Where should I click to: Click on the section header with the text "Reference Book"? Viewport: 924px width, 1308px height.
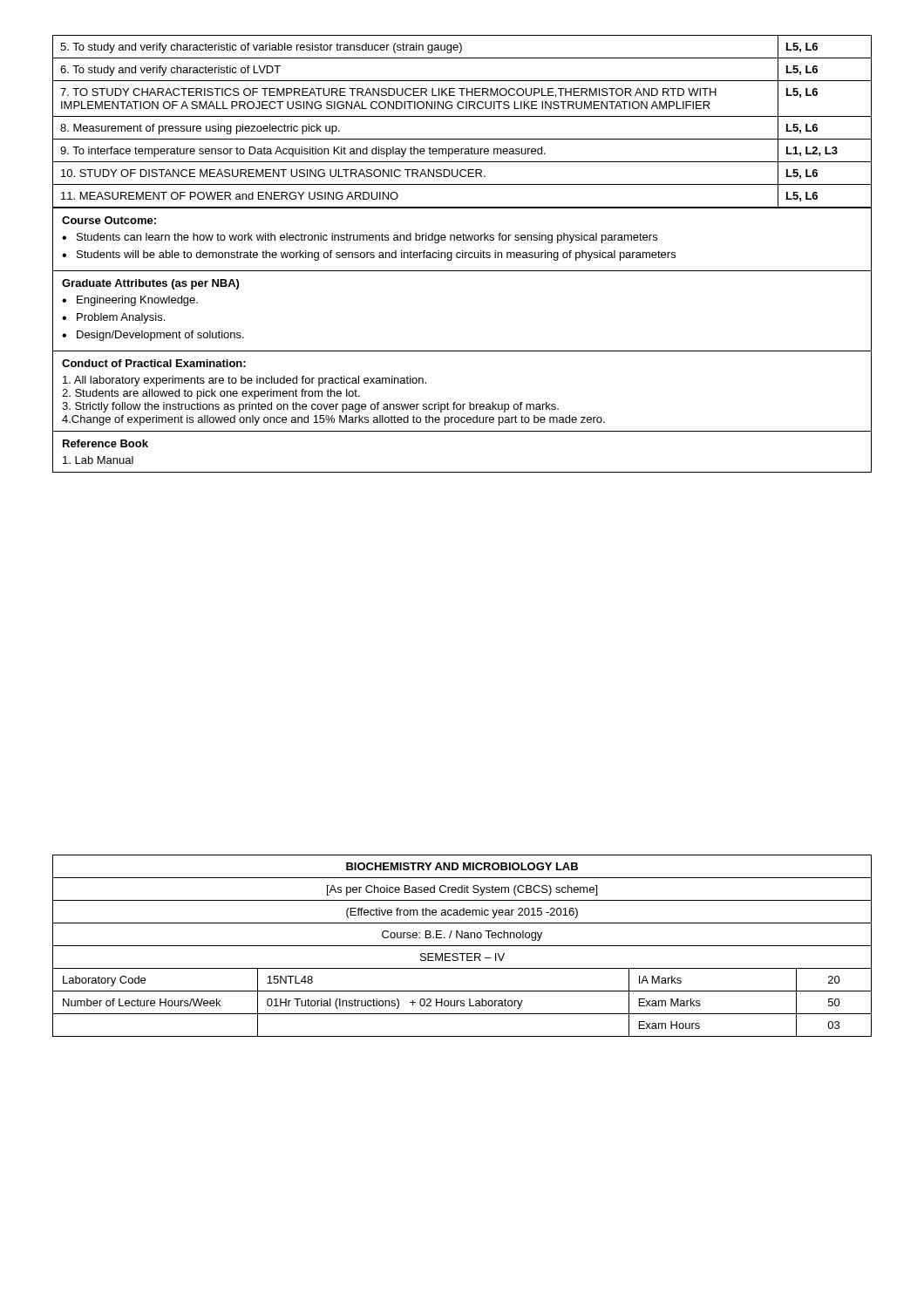point(105,443)
